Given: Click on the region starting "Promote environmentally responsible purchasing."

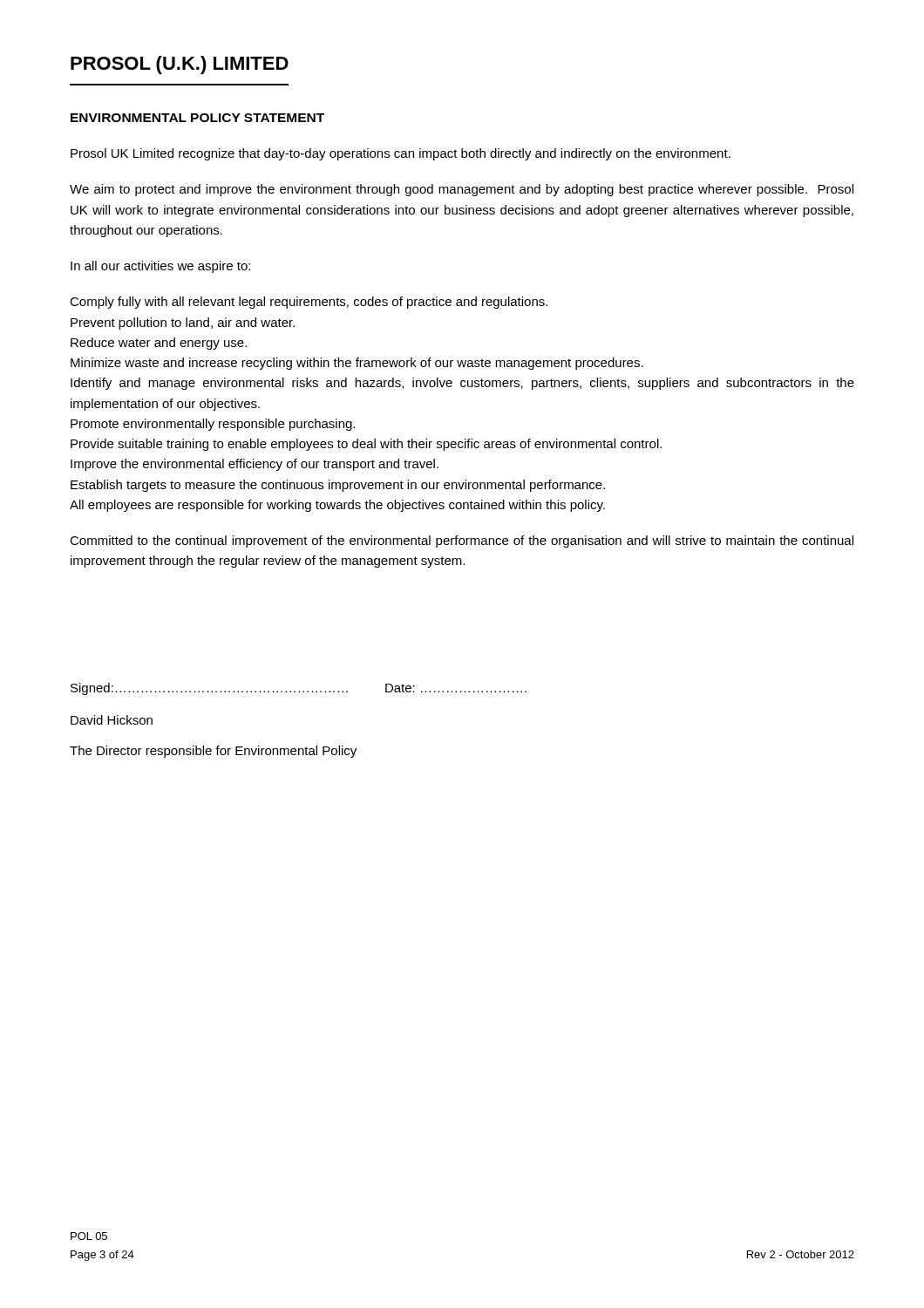Looking at the screenshot, I should click(213, 423).
